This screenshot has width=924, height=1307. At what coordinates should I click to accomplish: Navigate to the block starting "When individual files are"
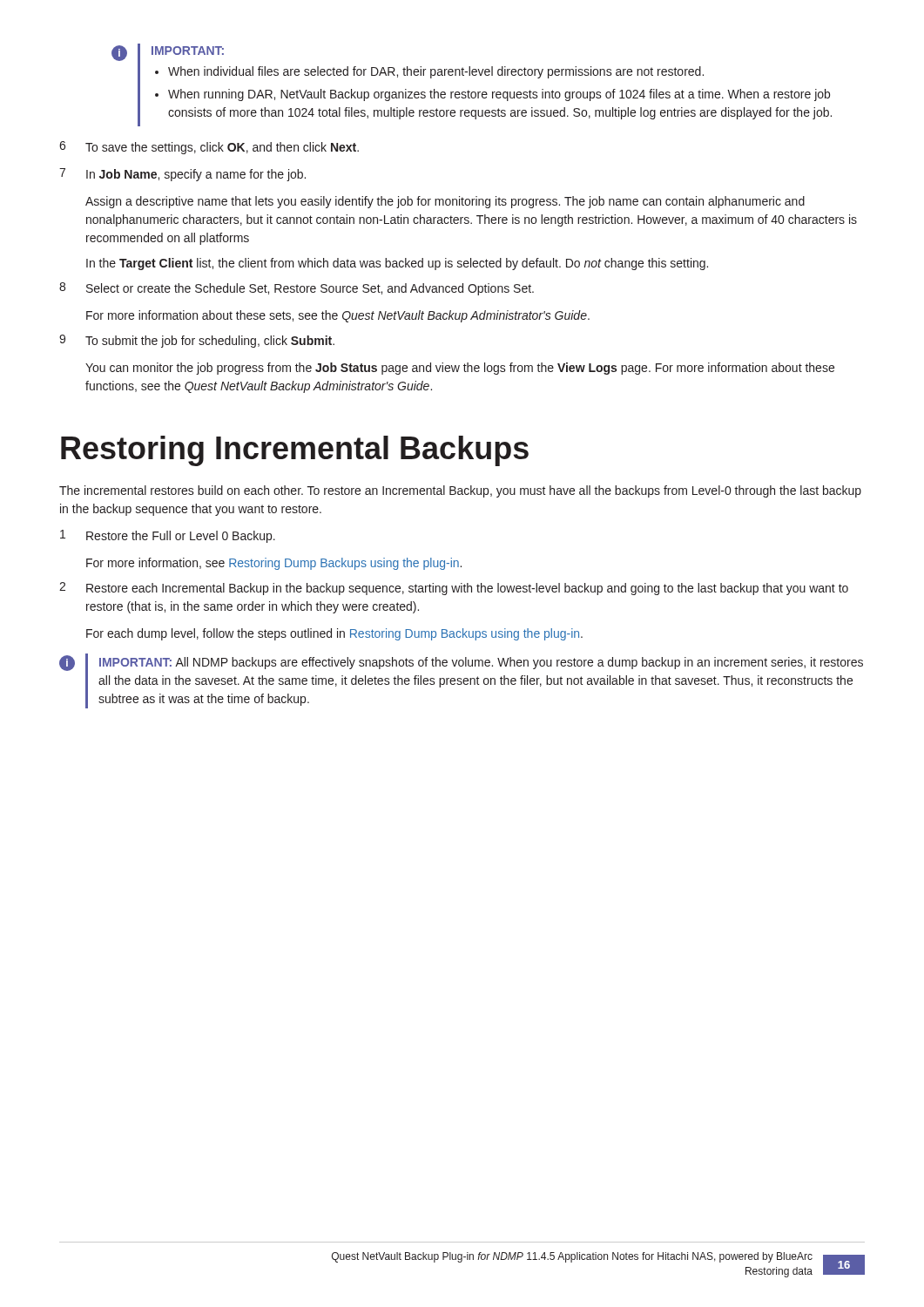click(x=436, y=71)
